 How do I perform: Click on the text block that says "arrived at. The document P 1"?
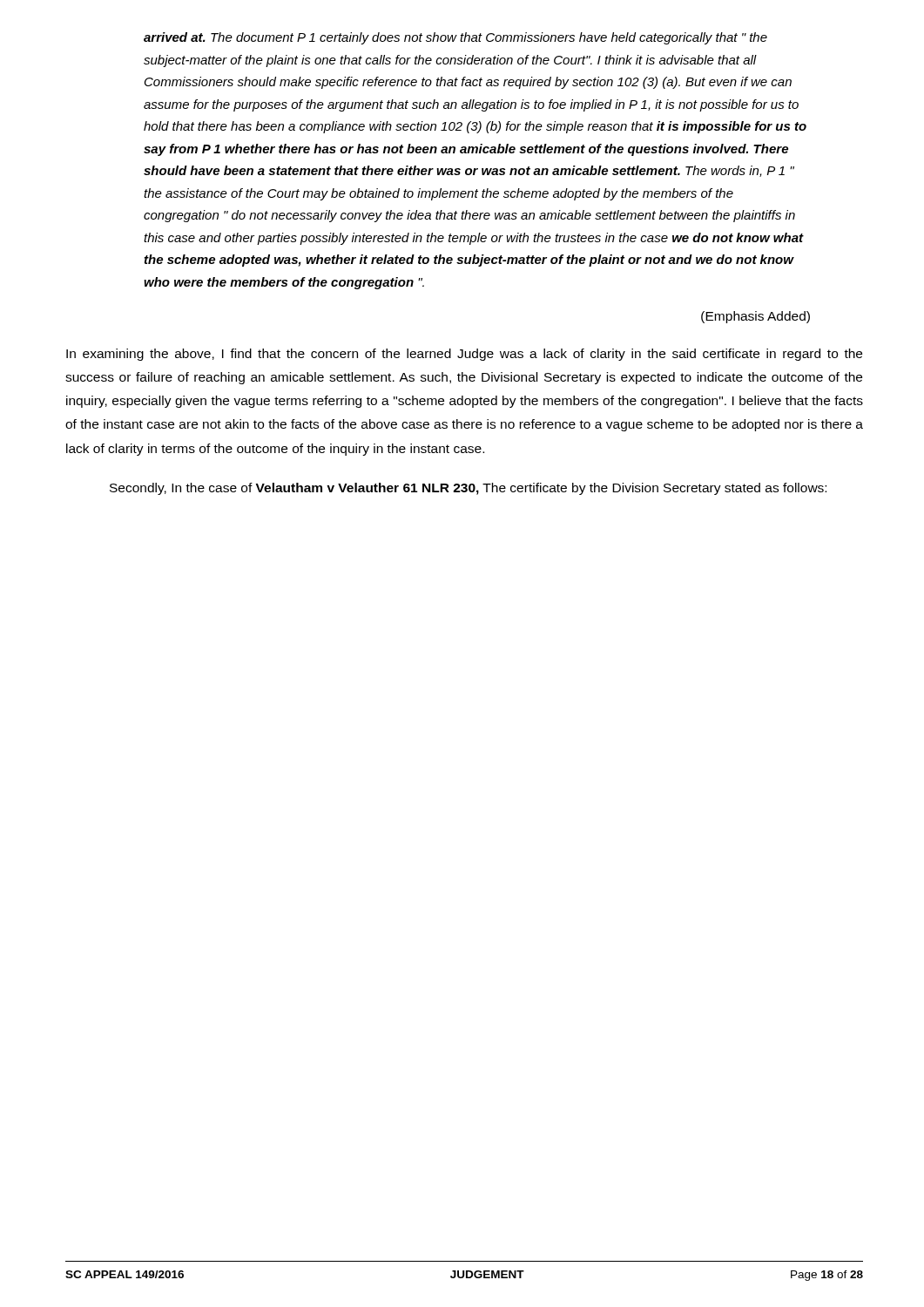coord(475,159)
